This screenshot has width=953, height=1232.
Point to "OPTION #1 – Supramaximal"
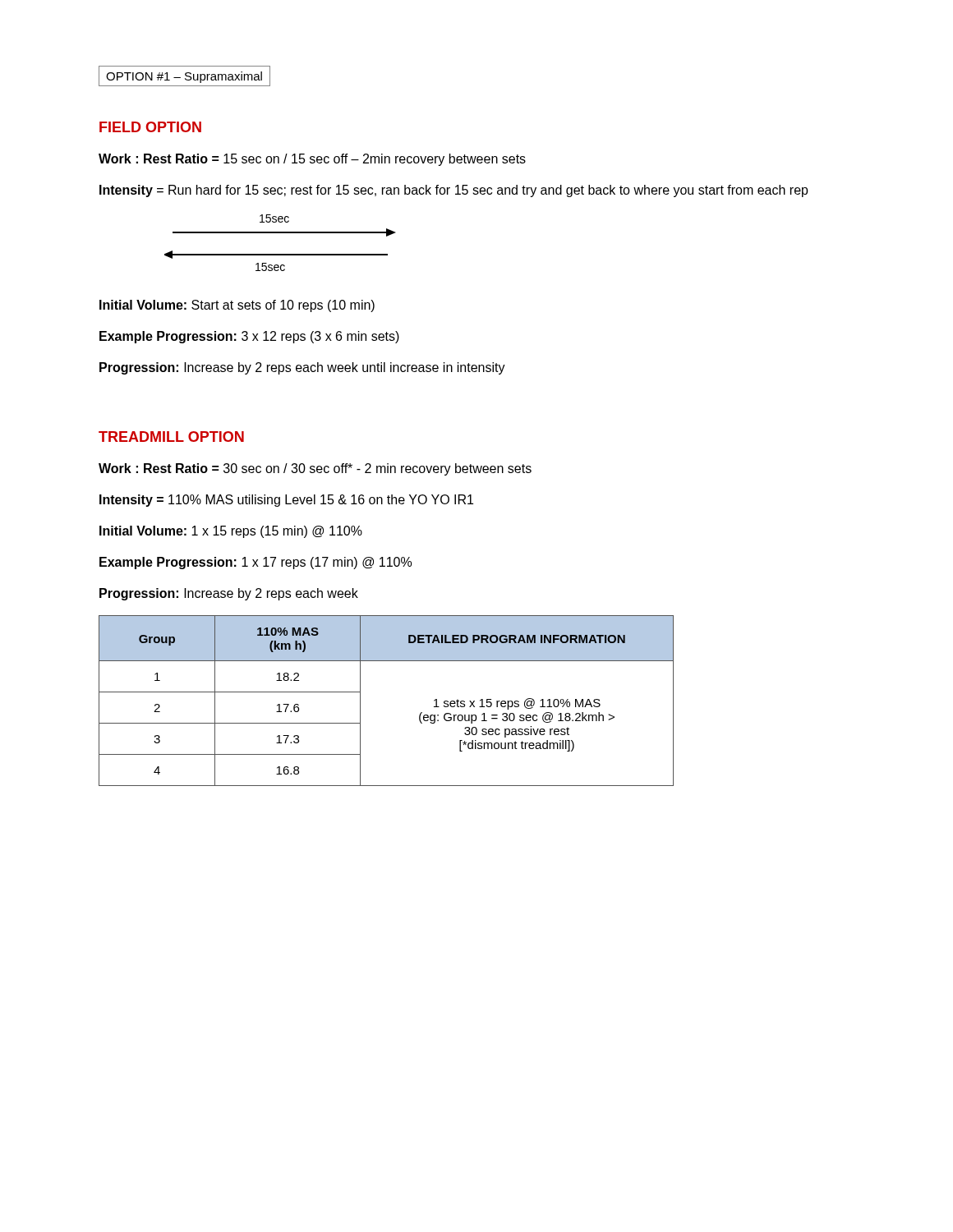[x=184, y=76]
